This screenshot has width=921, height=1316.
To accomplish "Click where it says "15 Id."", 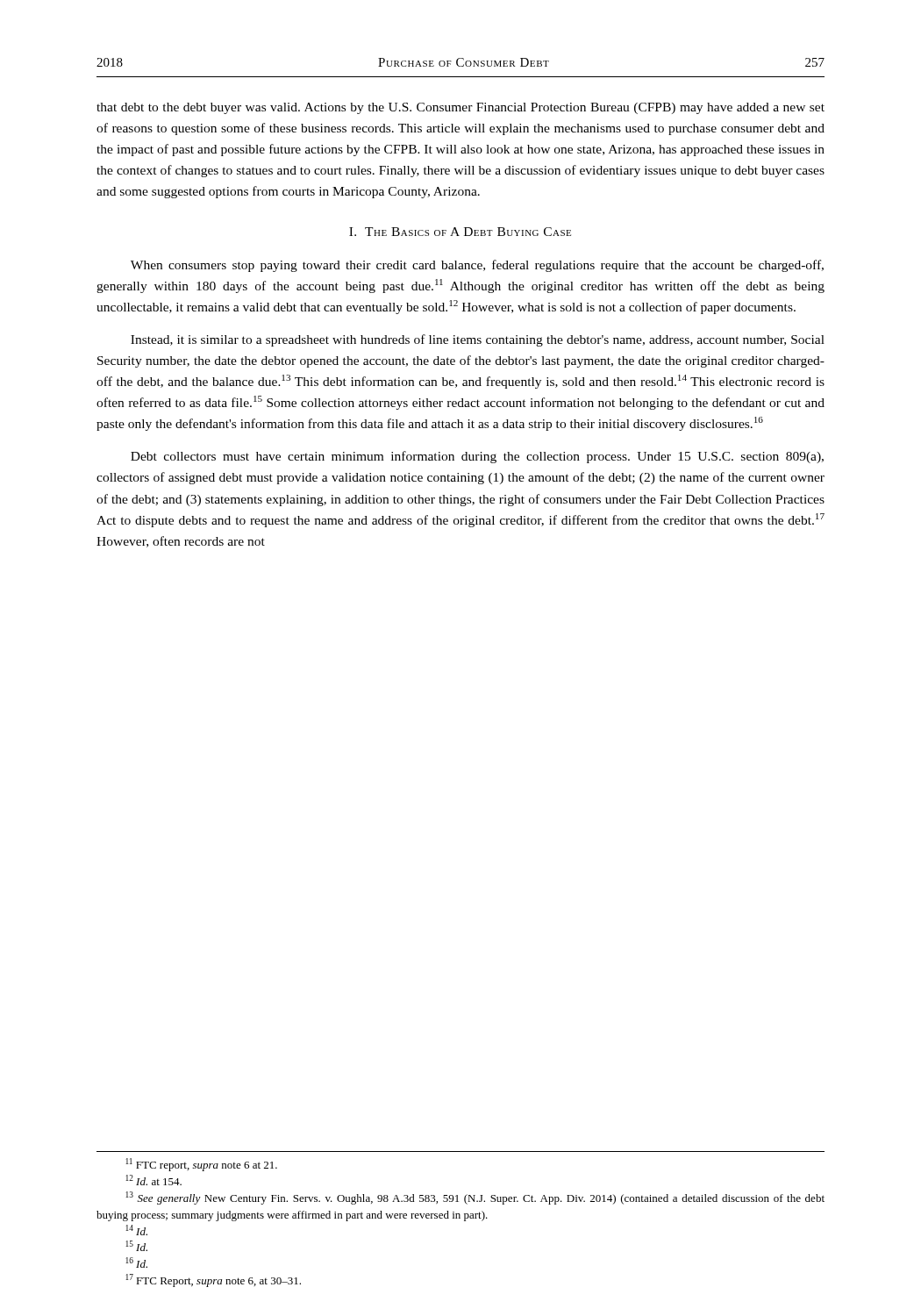I will point(137,1247).
